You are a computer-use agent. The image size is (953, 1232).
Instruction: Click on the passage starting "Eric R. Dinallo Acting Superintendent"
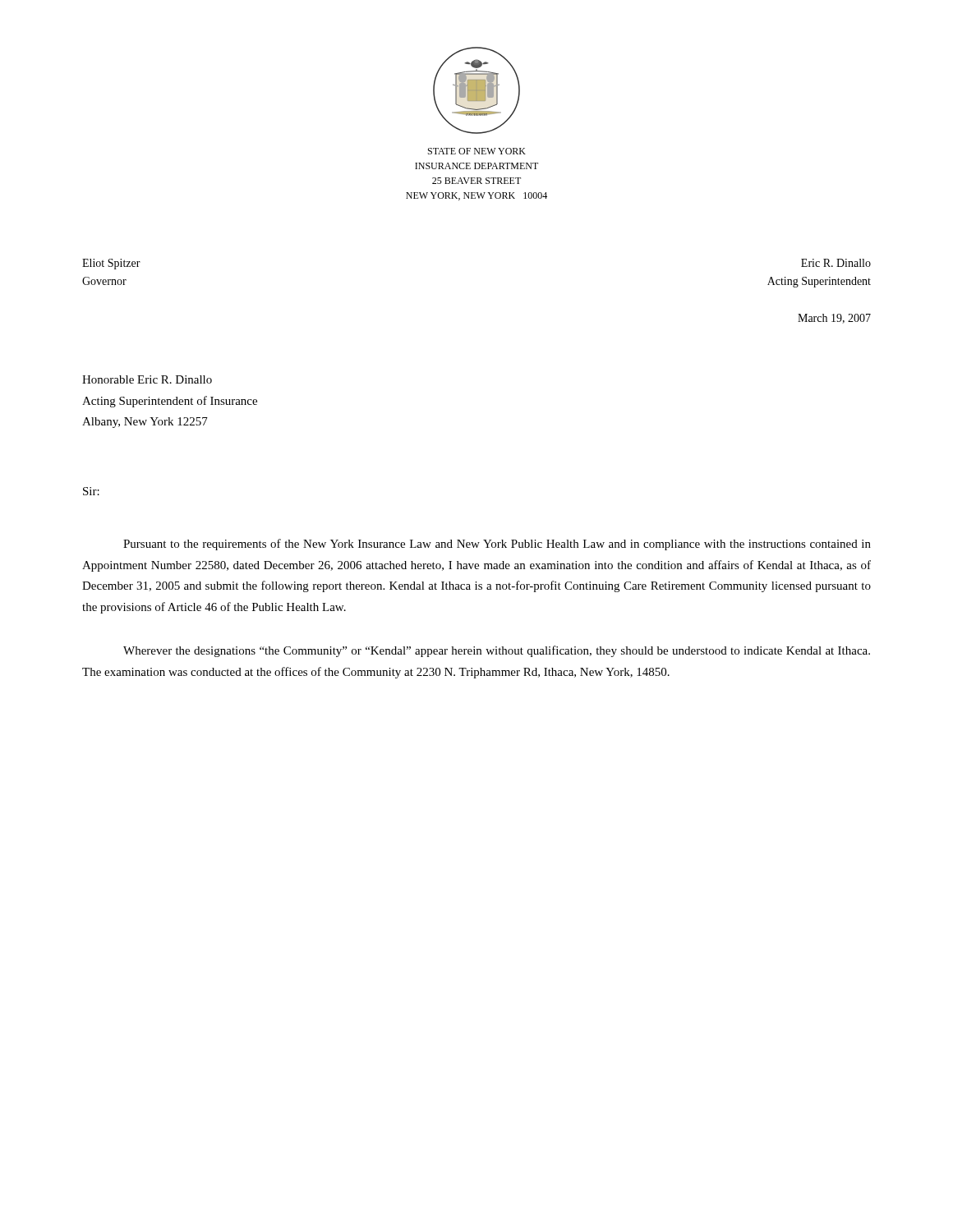[x=819, y=272]
